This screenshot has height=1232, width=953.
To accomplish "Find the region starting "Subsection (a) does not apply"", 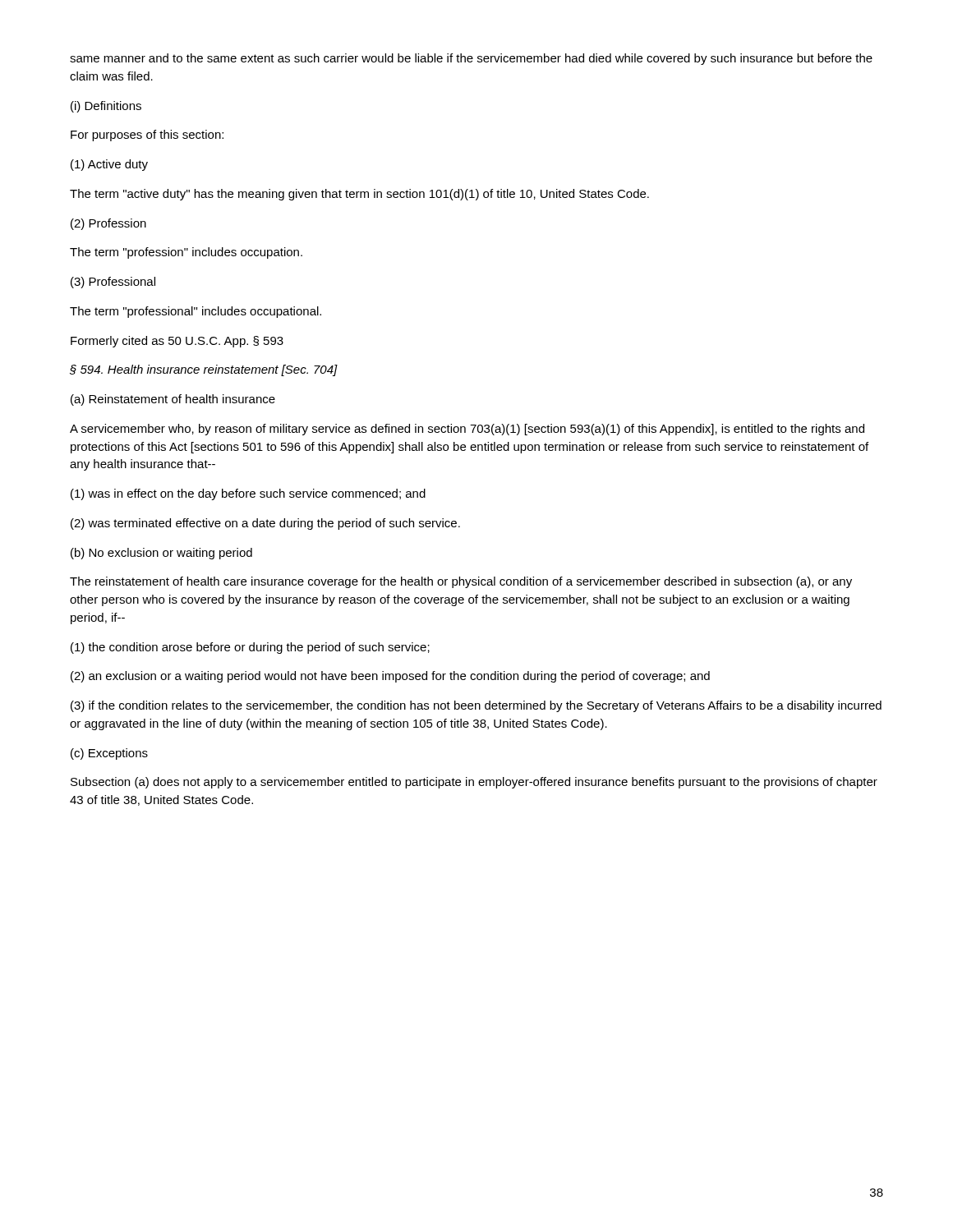I will click(474, 791).
